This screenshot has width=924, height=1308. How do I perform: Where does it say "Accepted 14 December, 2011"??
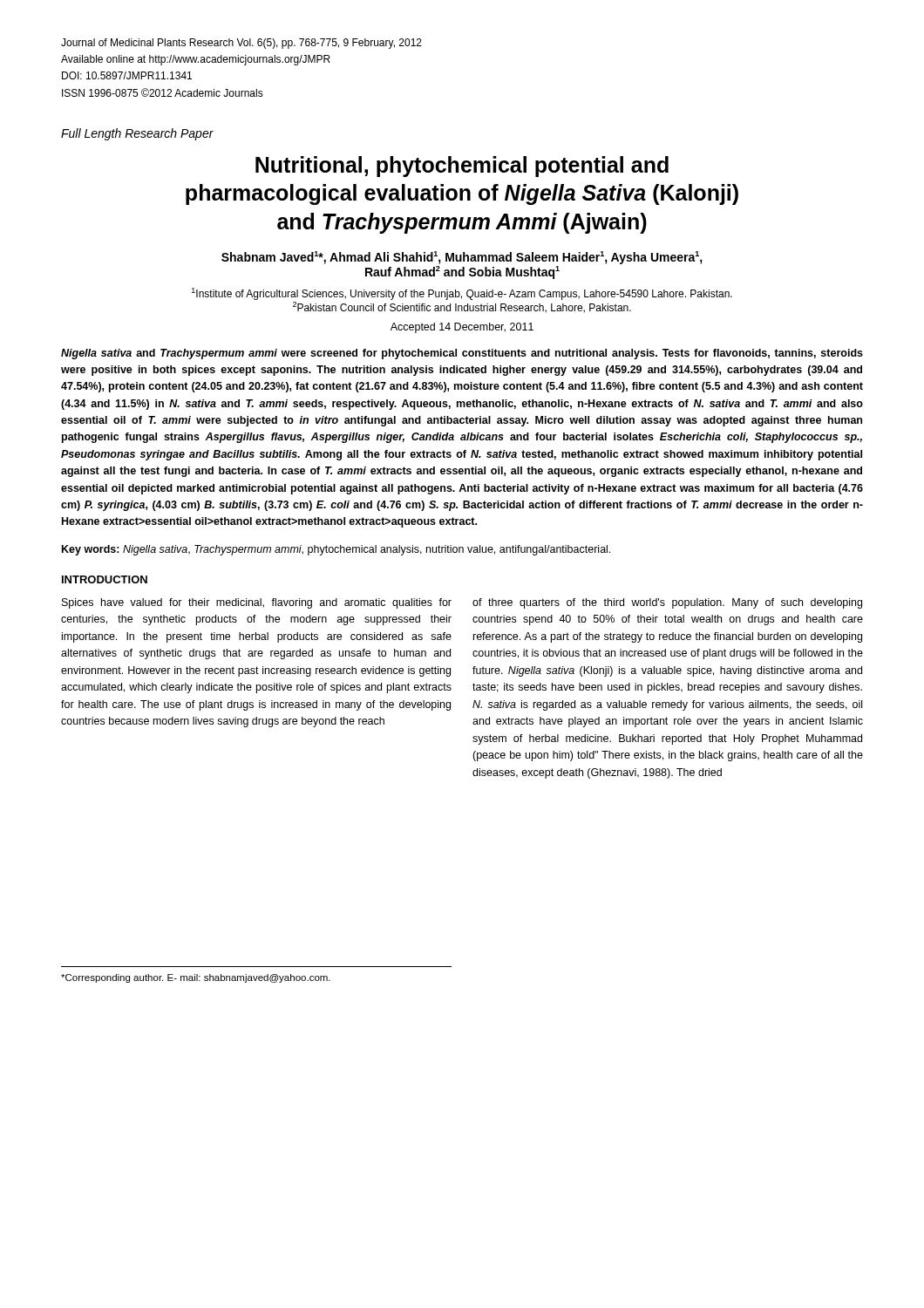(x=462, y=327)
